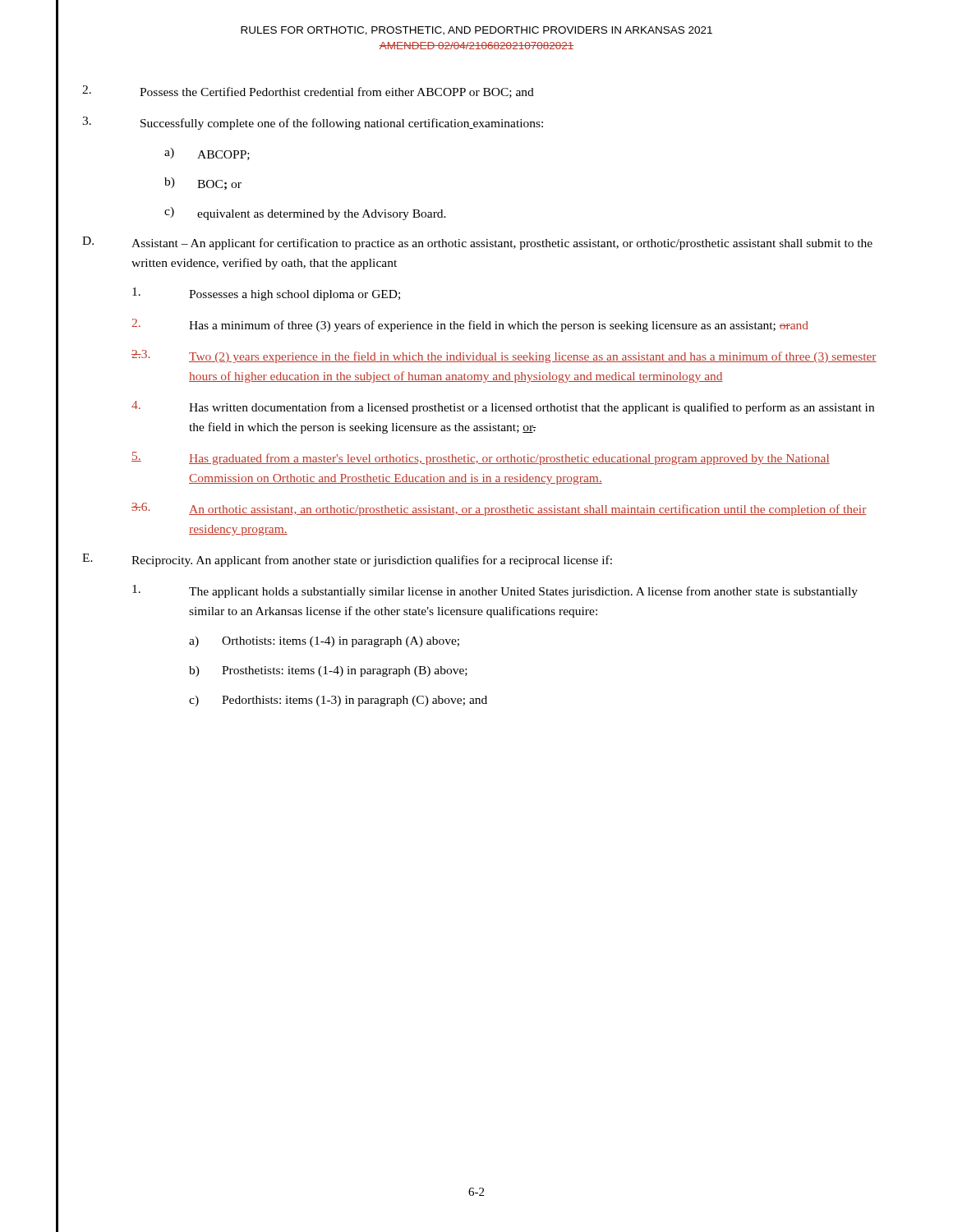Click on the list item that says "3. Successfully complete one of the following"
Image resolution: width=953 pixels, height=1232 pixels.
(485, 123)
